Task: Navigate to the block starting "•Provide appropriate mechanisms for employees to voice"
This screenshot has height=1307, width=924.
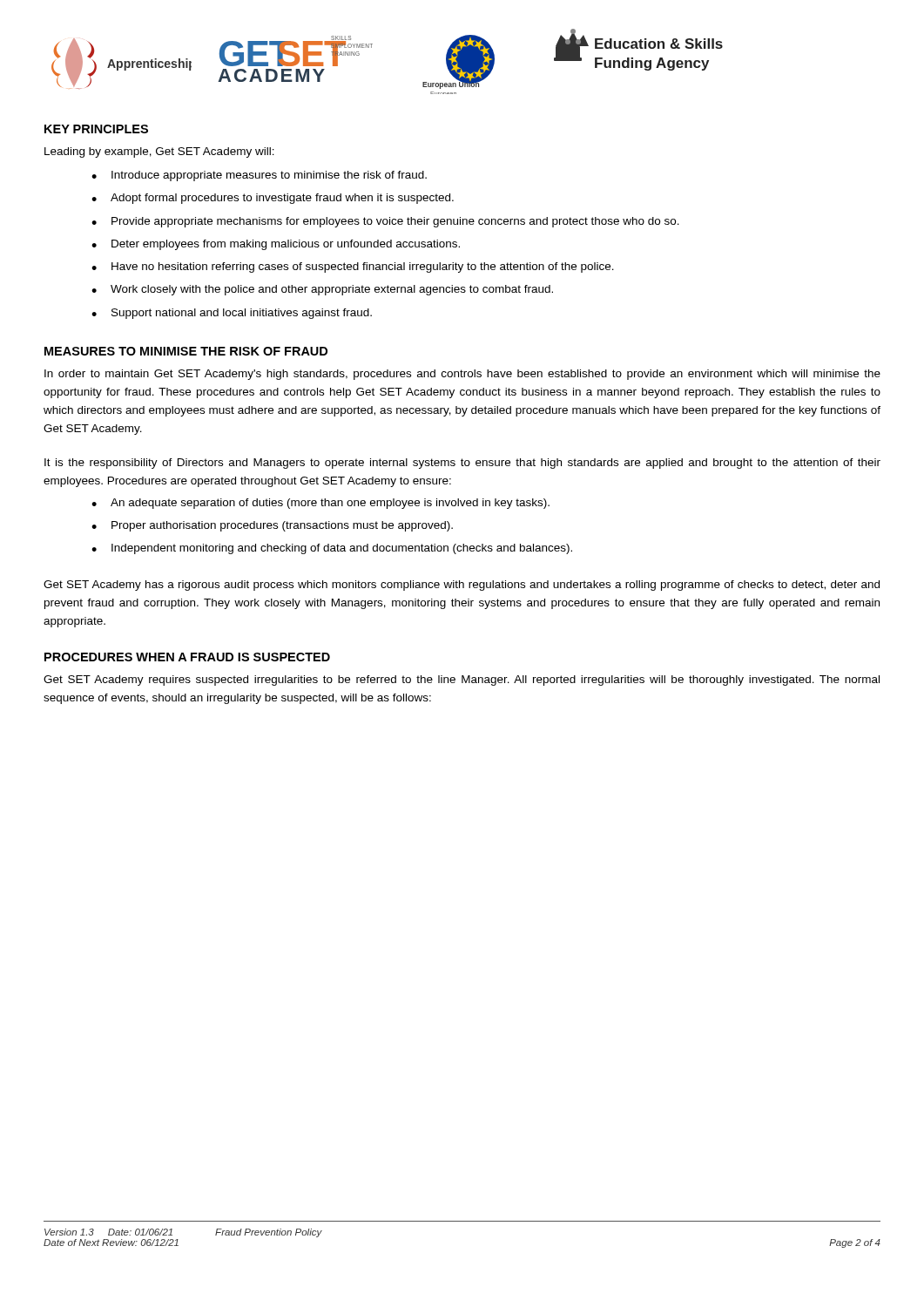Action: (386, 223)
